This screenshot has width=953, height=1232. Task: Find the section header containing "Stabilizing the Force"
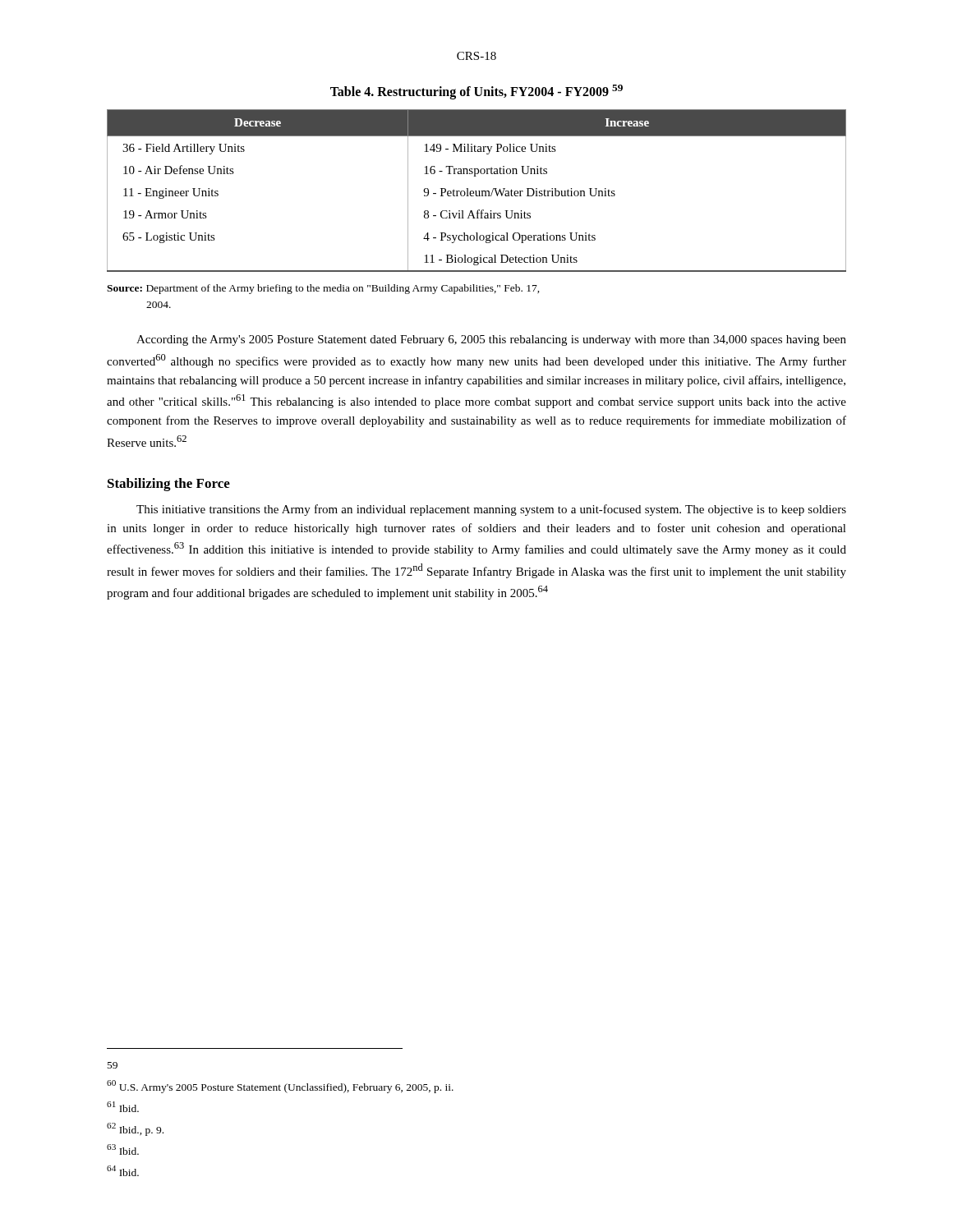point(168,483)
